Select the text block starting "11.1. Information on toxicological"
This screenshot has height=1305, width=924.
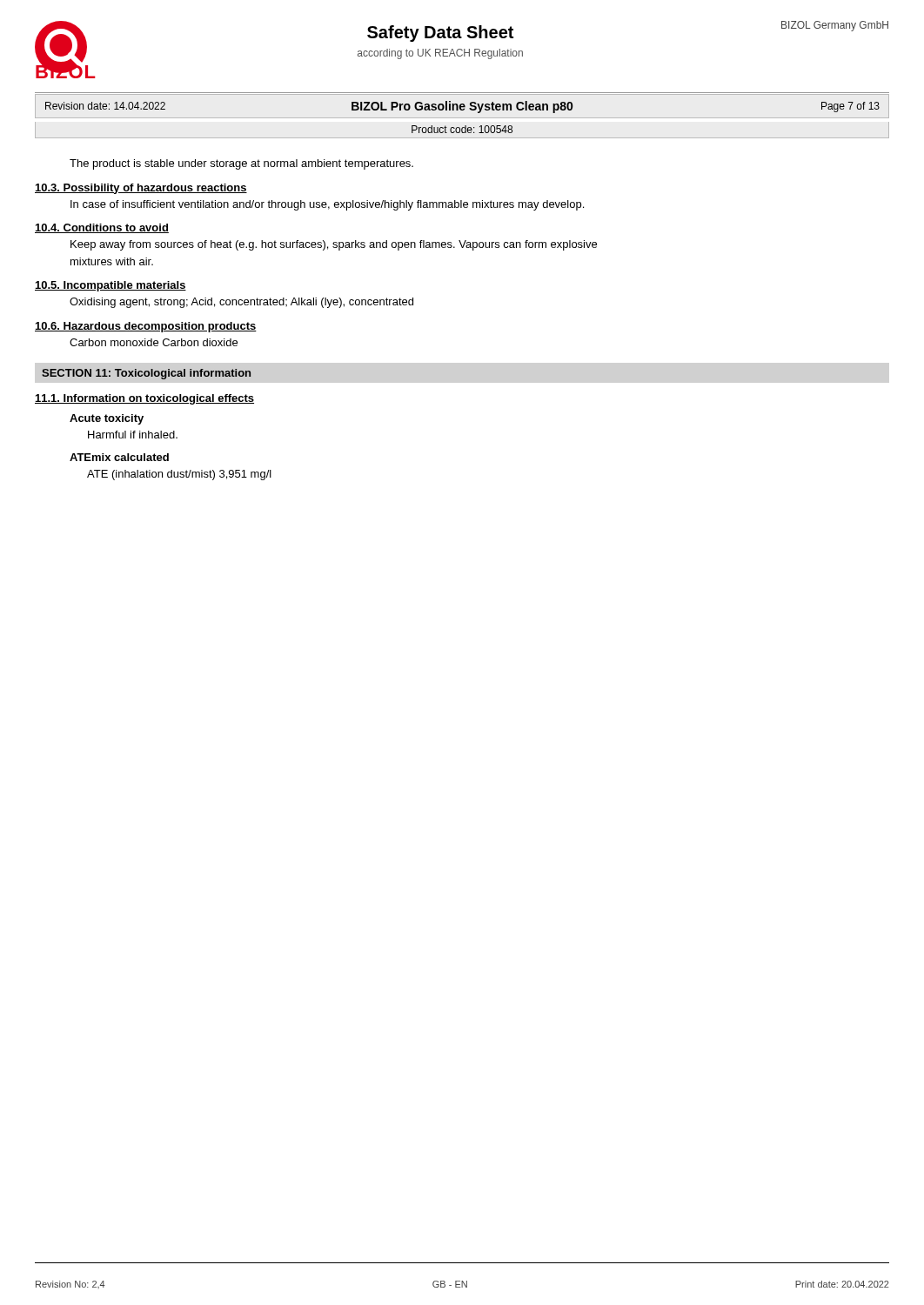pos(145,398)
